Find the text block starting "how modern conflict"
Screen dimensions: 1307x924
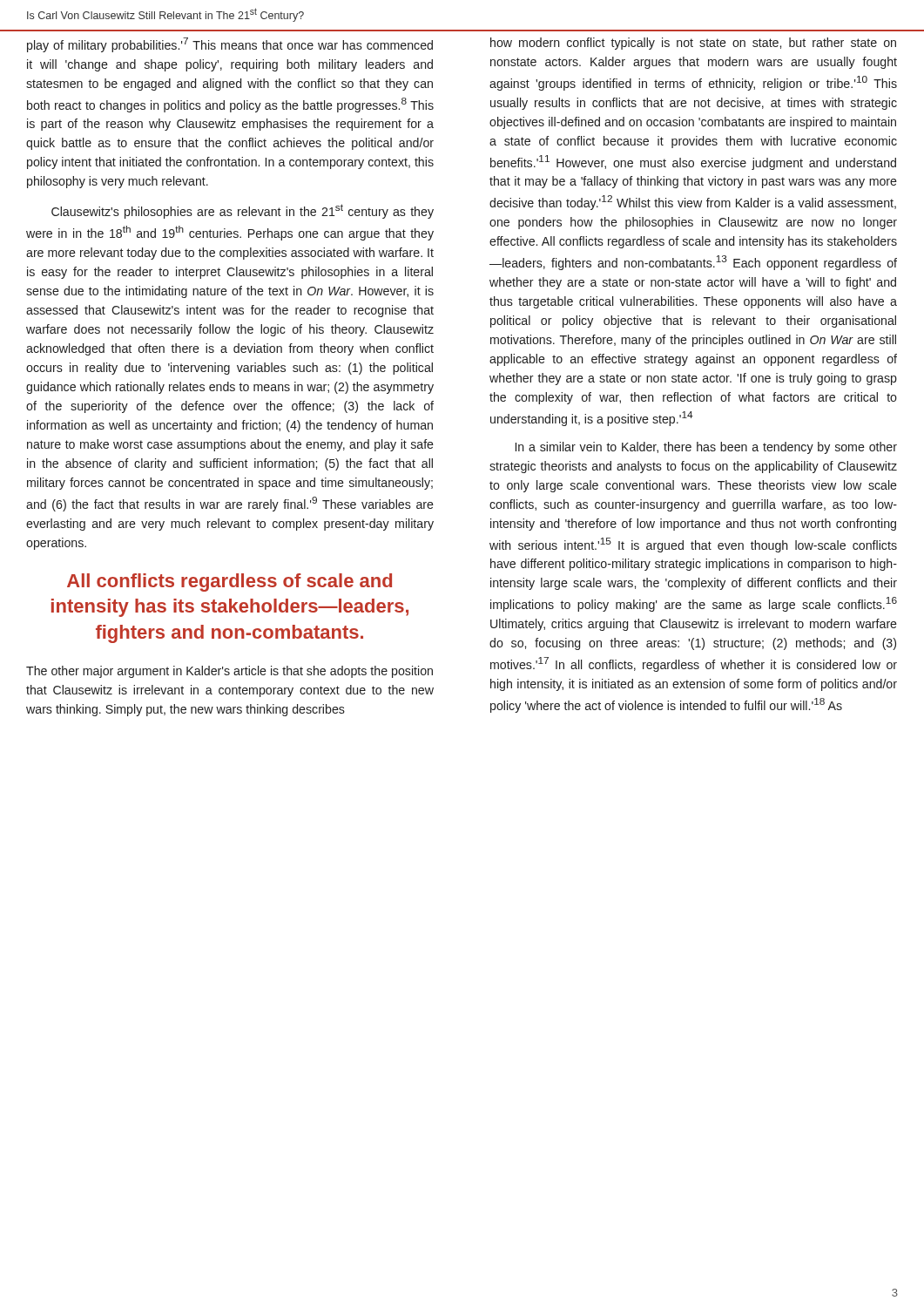[x=693, y=231]
